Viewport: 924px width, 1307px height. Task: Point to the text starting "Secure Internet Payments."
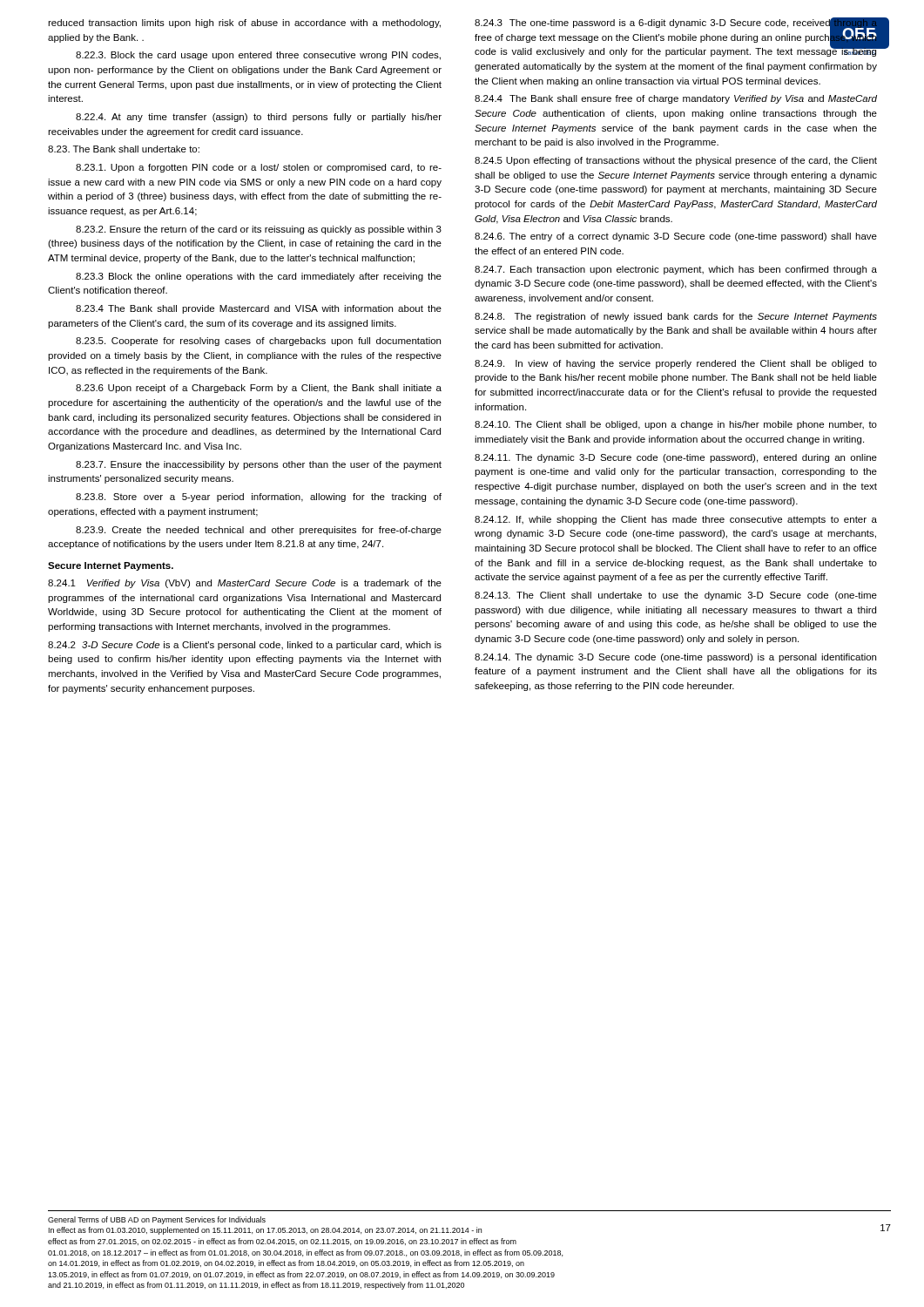111,565
